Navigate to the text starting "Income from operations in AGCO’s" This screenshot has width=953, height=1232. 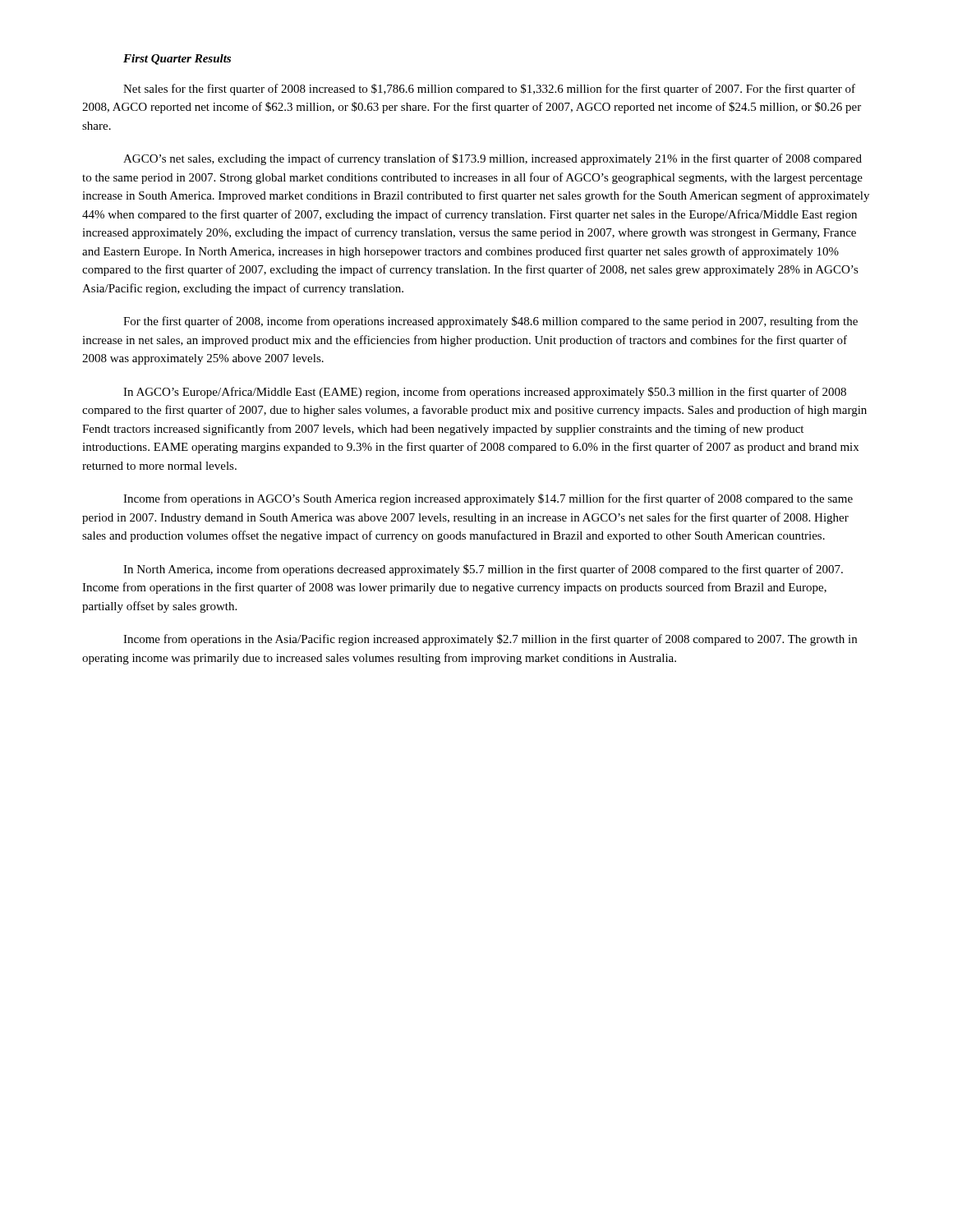[467, 517]
